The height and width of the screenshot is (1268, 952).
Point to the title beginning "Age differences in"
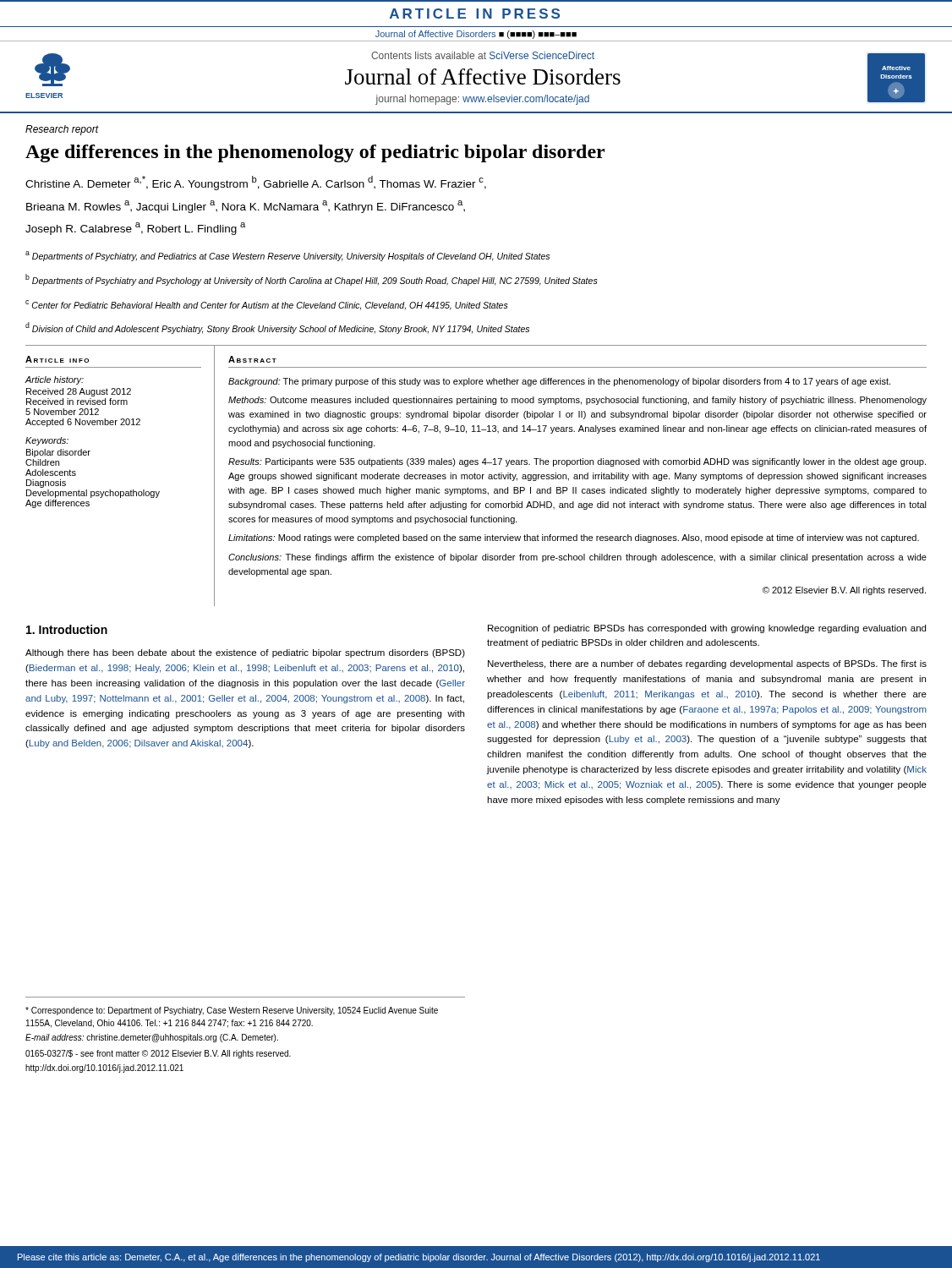click(x=315, y=151)
